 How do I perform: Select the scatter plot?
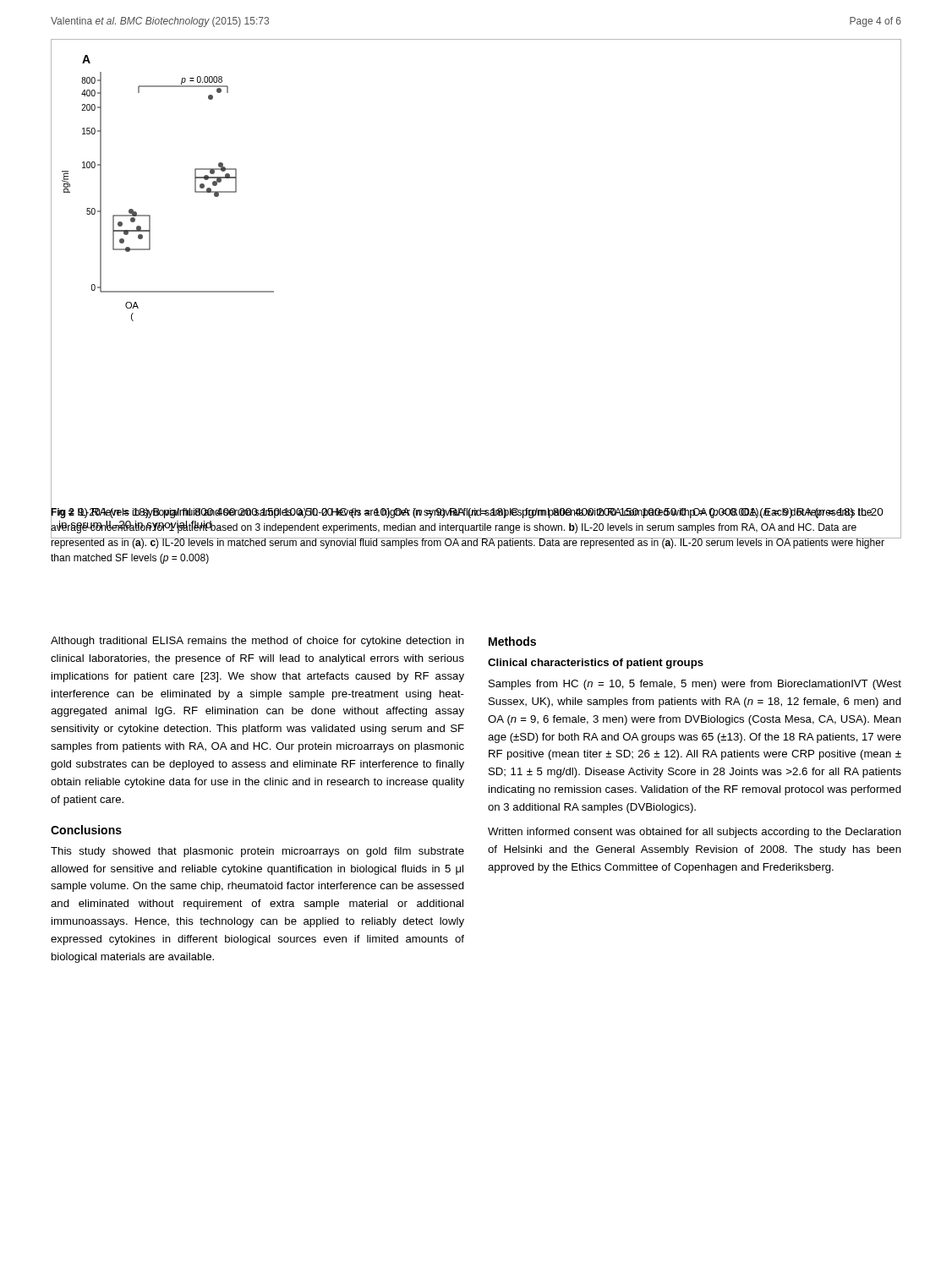click(x=476, y=289)
